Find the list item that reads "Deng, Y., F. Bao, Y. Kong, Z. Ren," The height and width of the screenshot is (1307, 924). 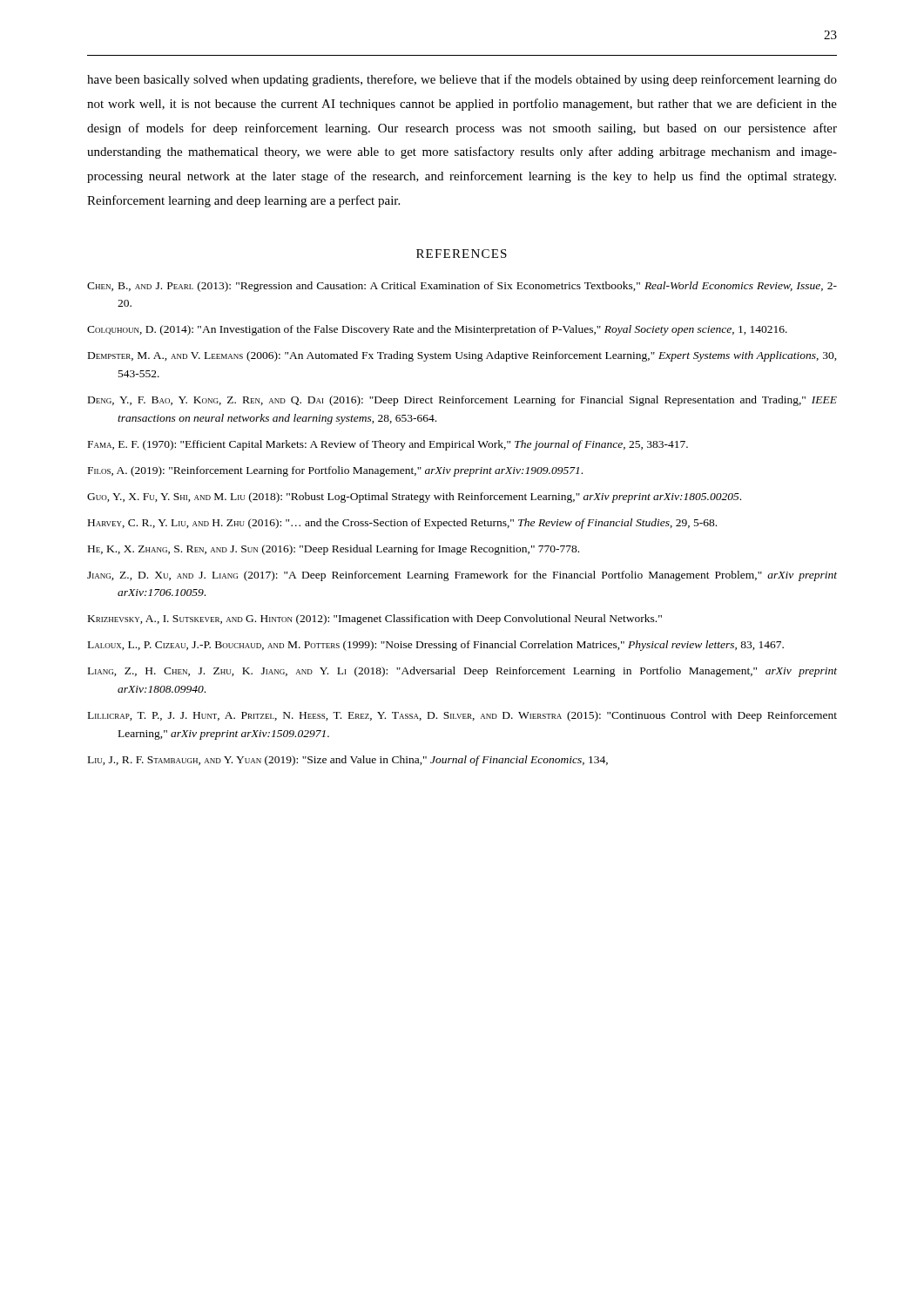point(462,409)
